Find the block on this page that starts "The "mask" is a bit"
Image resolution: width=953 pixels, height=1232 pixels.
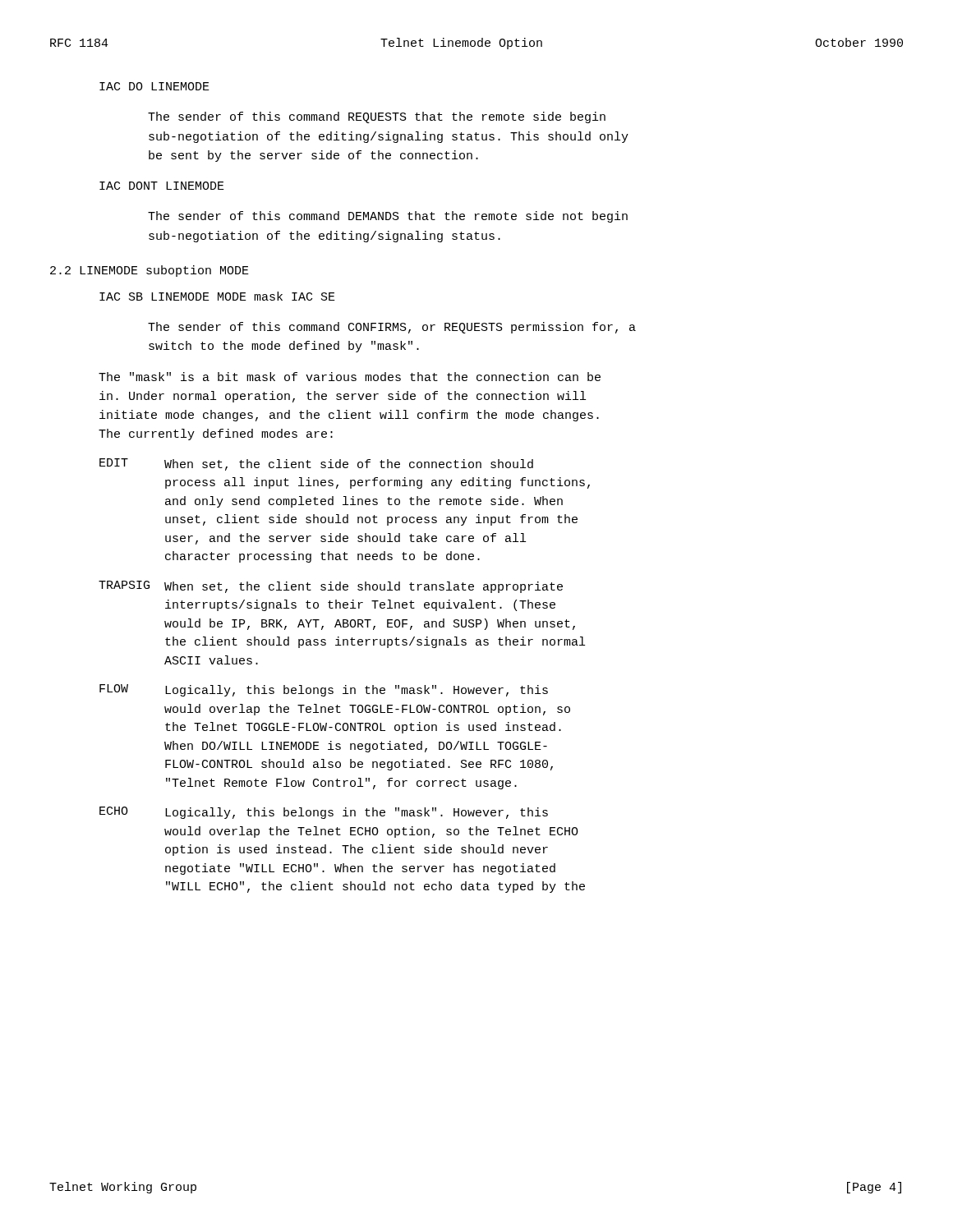(501, 407)
